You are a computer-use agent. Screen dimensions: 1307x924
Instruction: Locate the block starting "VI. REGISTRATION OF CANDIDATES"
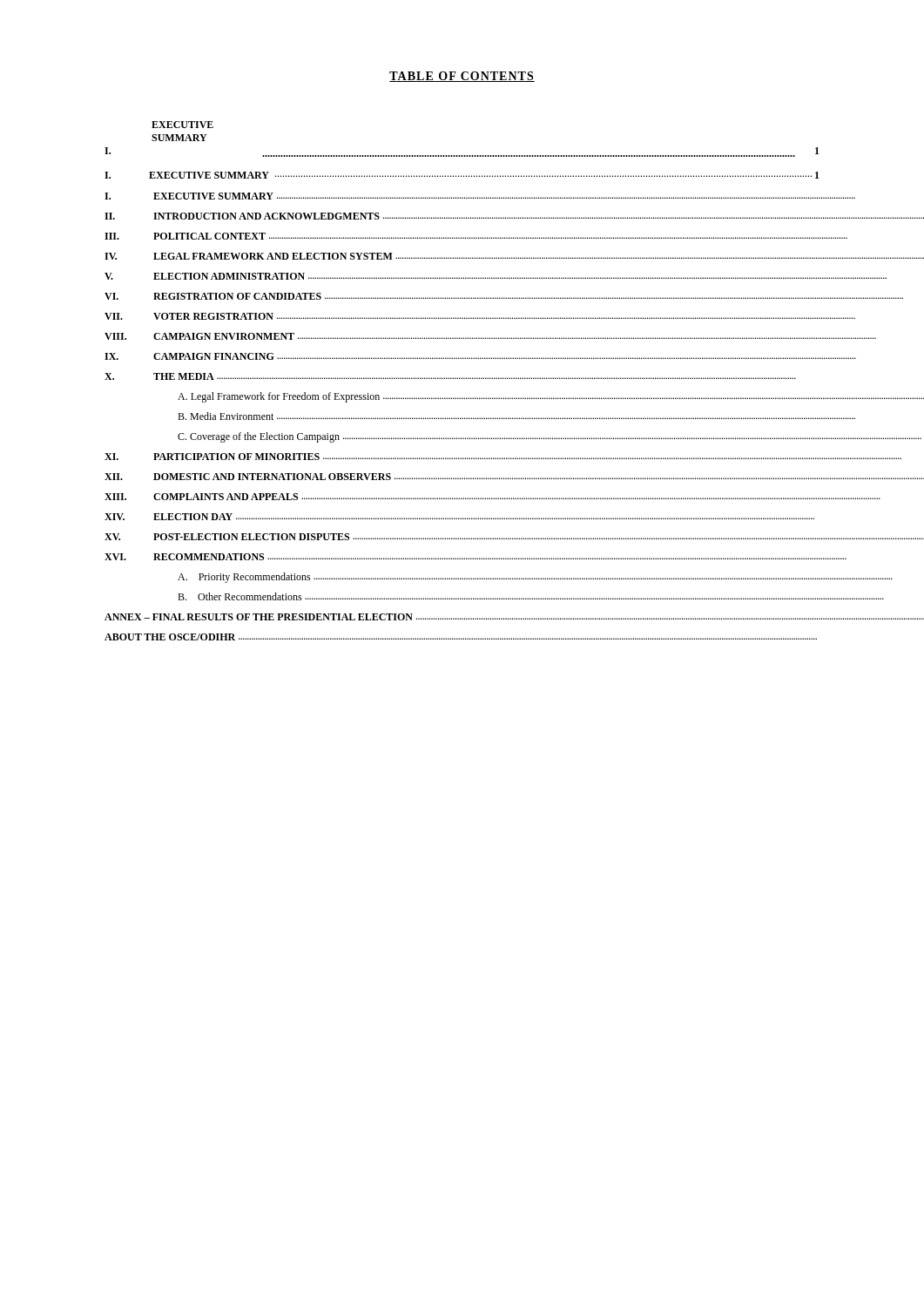click(514, 297)
